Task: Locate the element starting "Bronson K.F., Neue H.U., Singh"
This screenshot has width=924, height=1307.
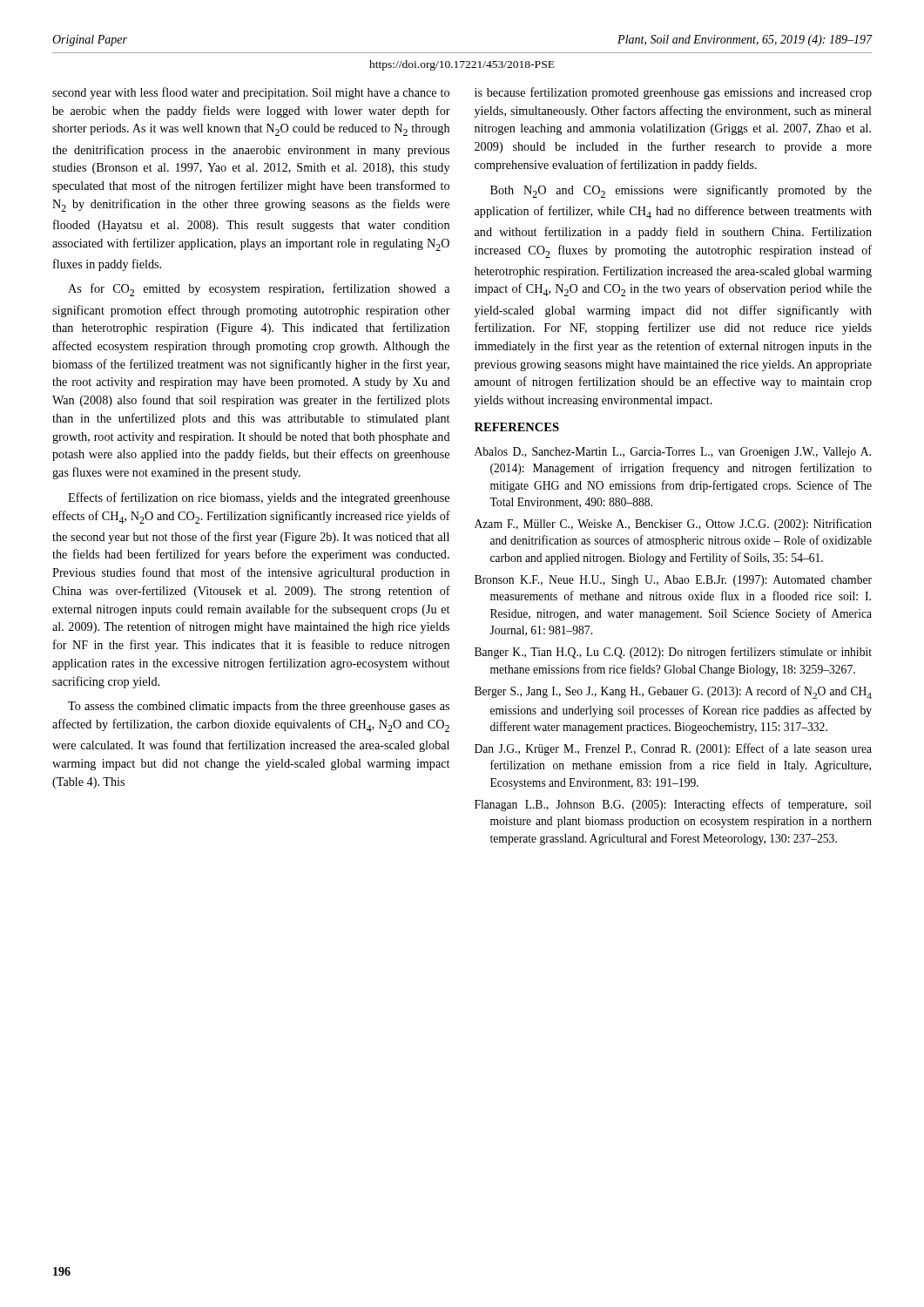Action: 673,605
